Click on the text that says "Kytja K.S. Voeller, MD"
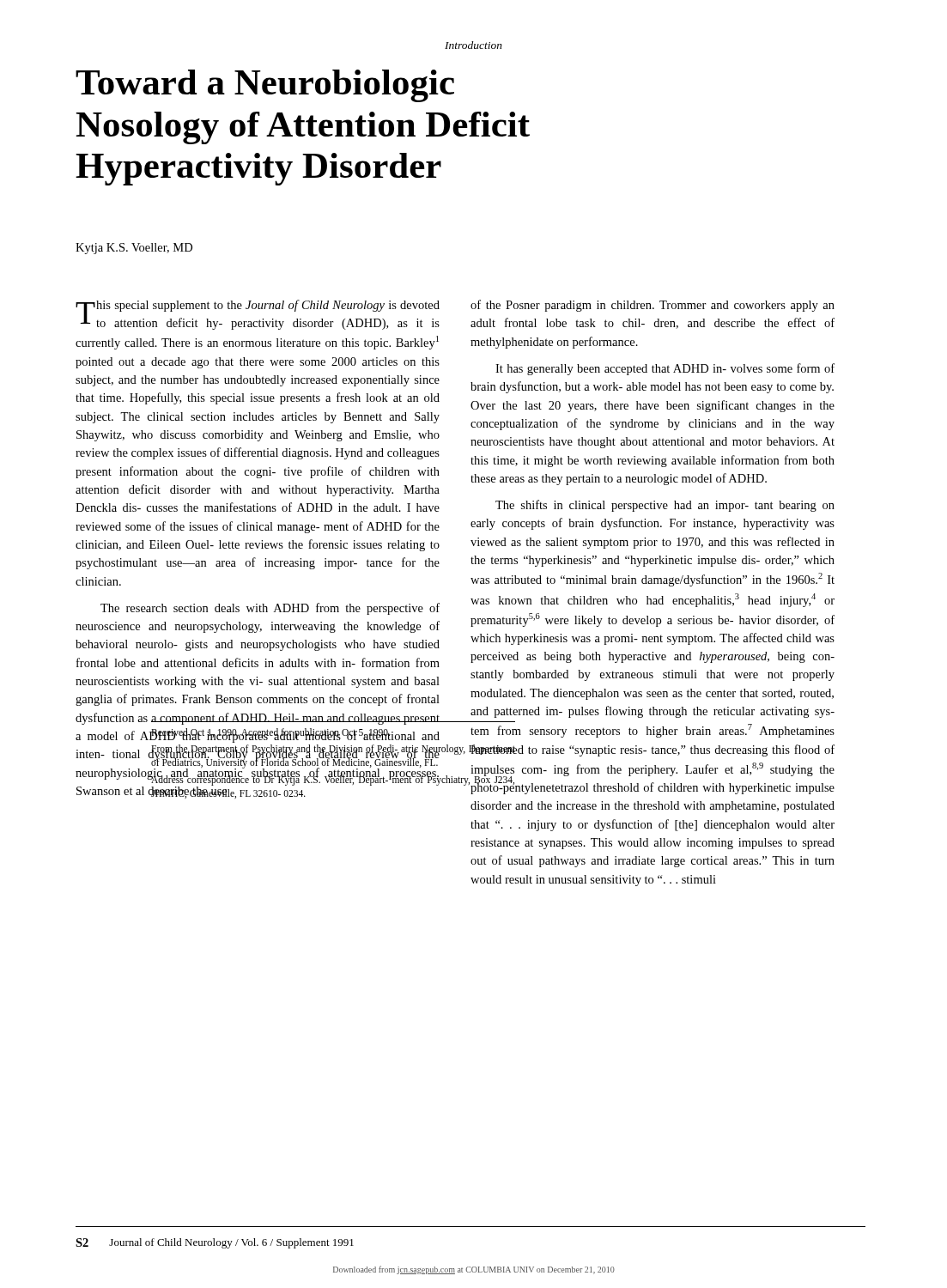947x1288 pixels. tap(134, 247)
